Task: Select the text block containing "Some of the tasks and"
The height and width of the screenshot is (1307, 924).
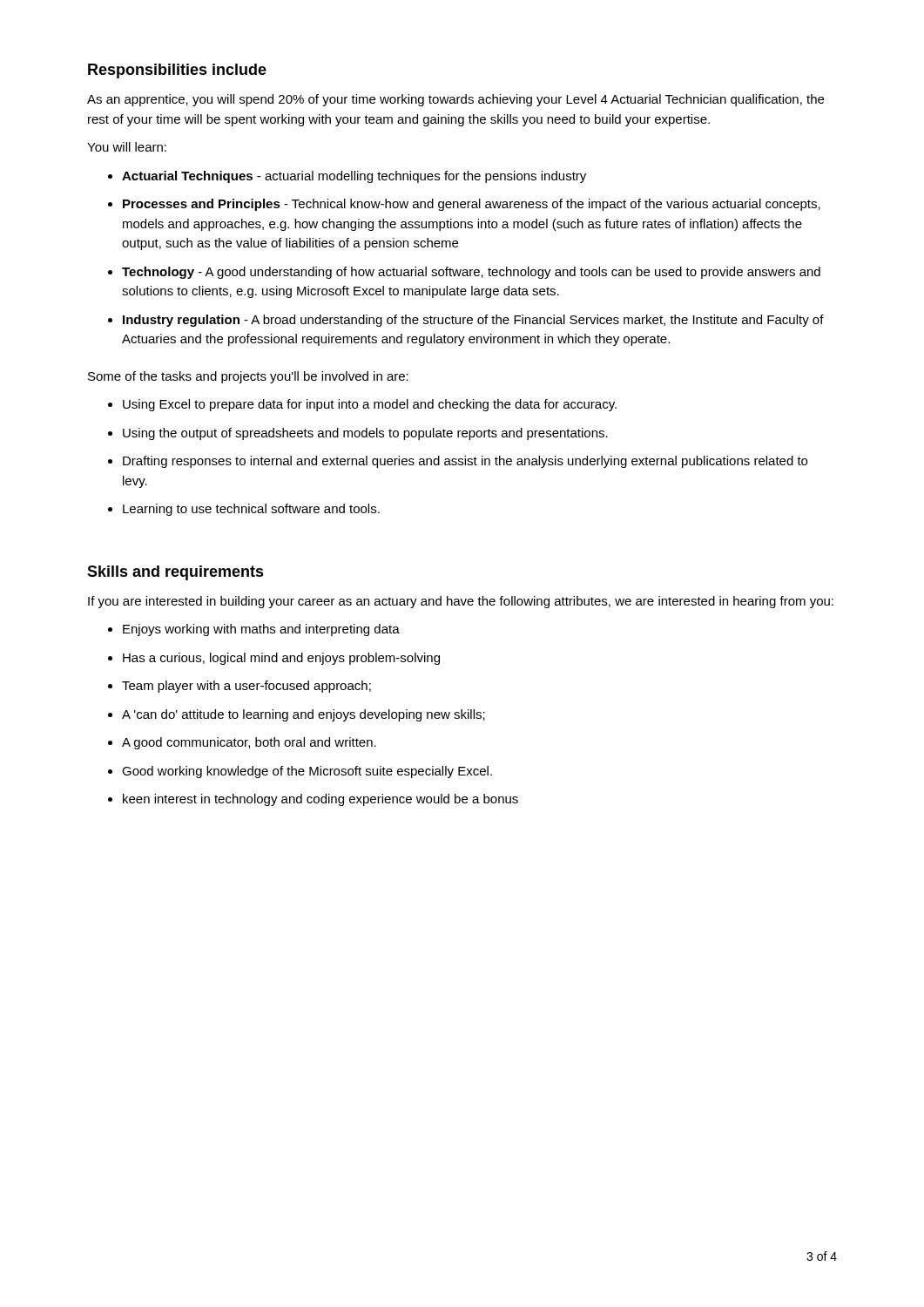Action: (248, 376)
